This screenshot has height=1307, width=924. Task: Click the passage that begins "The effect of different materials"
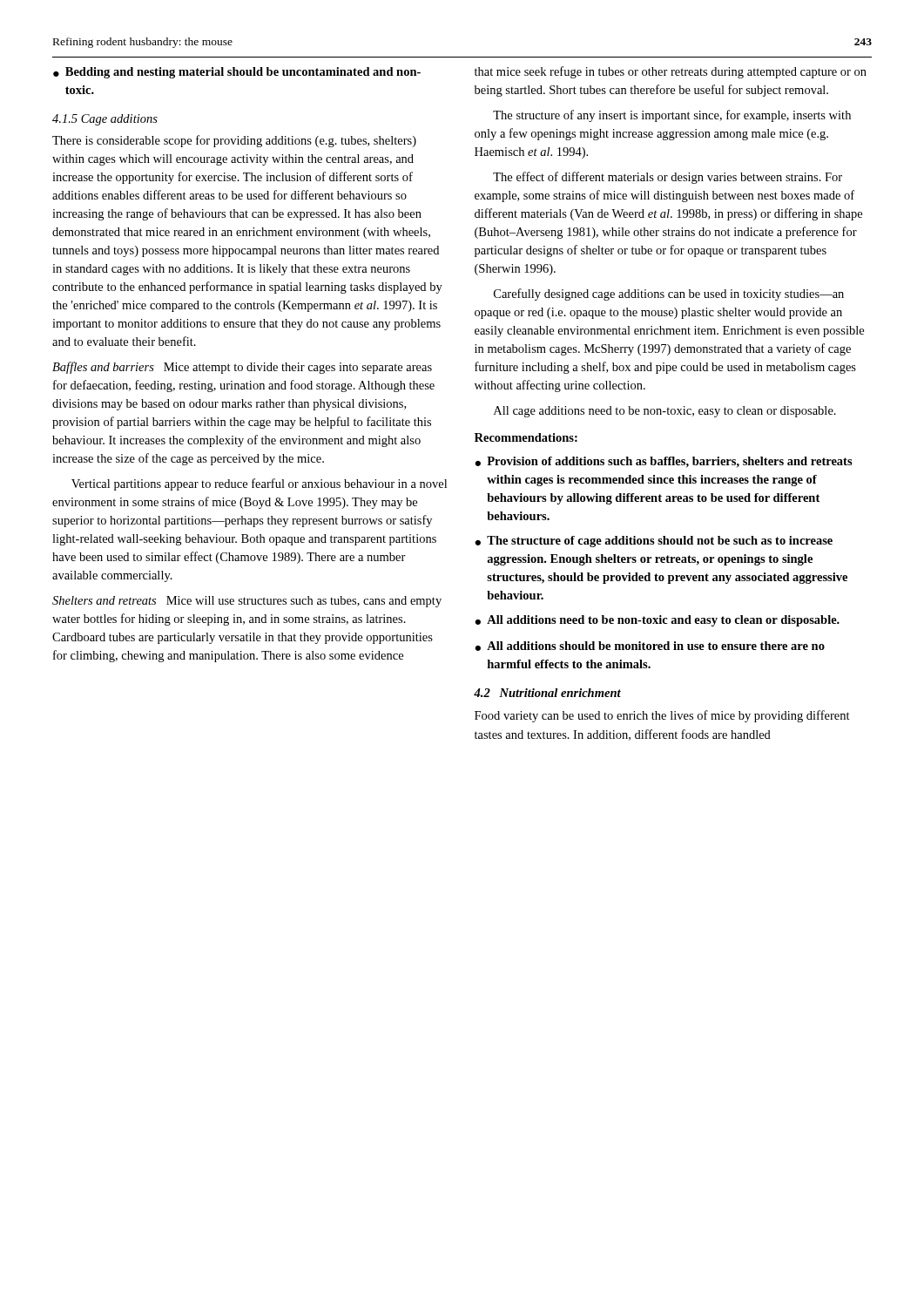coord(673,223)
